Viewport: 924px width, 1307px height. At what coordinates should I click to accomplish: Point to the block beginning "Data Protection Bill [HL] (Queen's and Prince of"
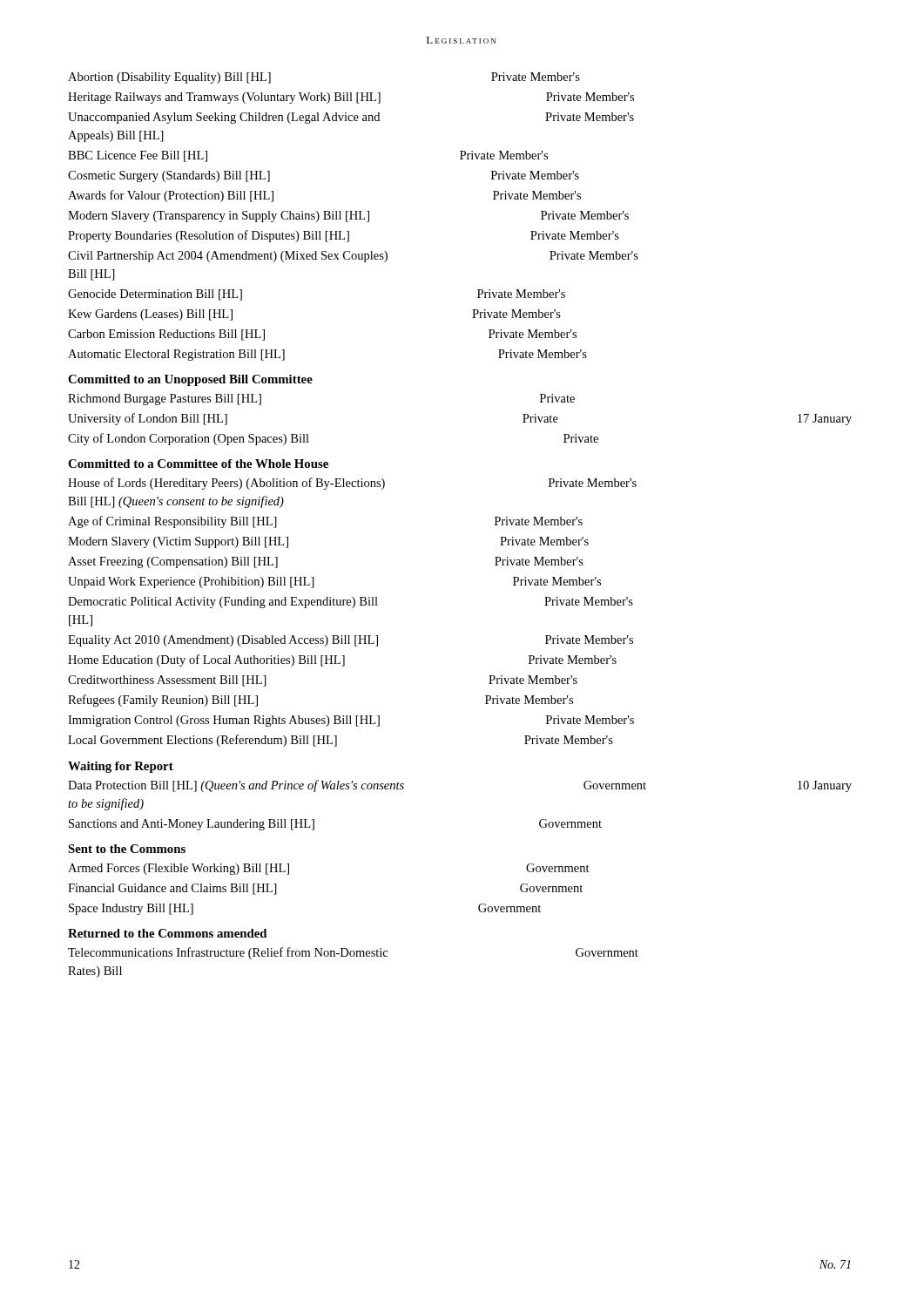(x=242, y=786)
